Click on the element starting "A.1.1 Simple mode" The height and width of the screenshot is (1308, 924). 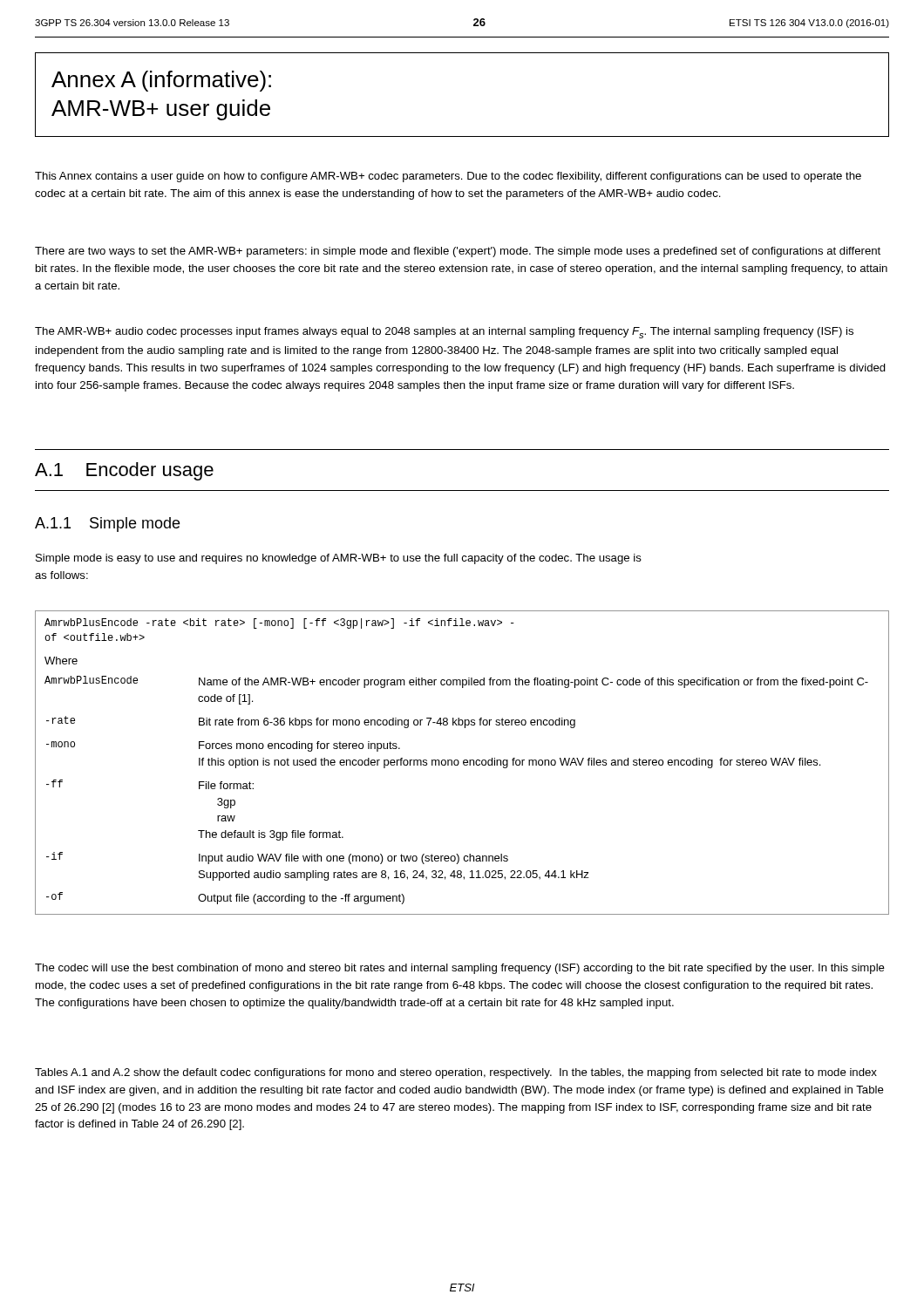point(108,523)
